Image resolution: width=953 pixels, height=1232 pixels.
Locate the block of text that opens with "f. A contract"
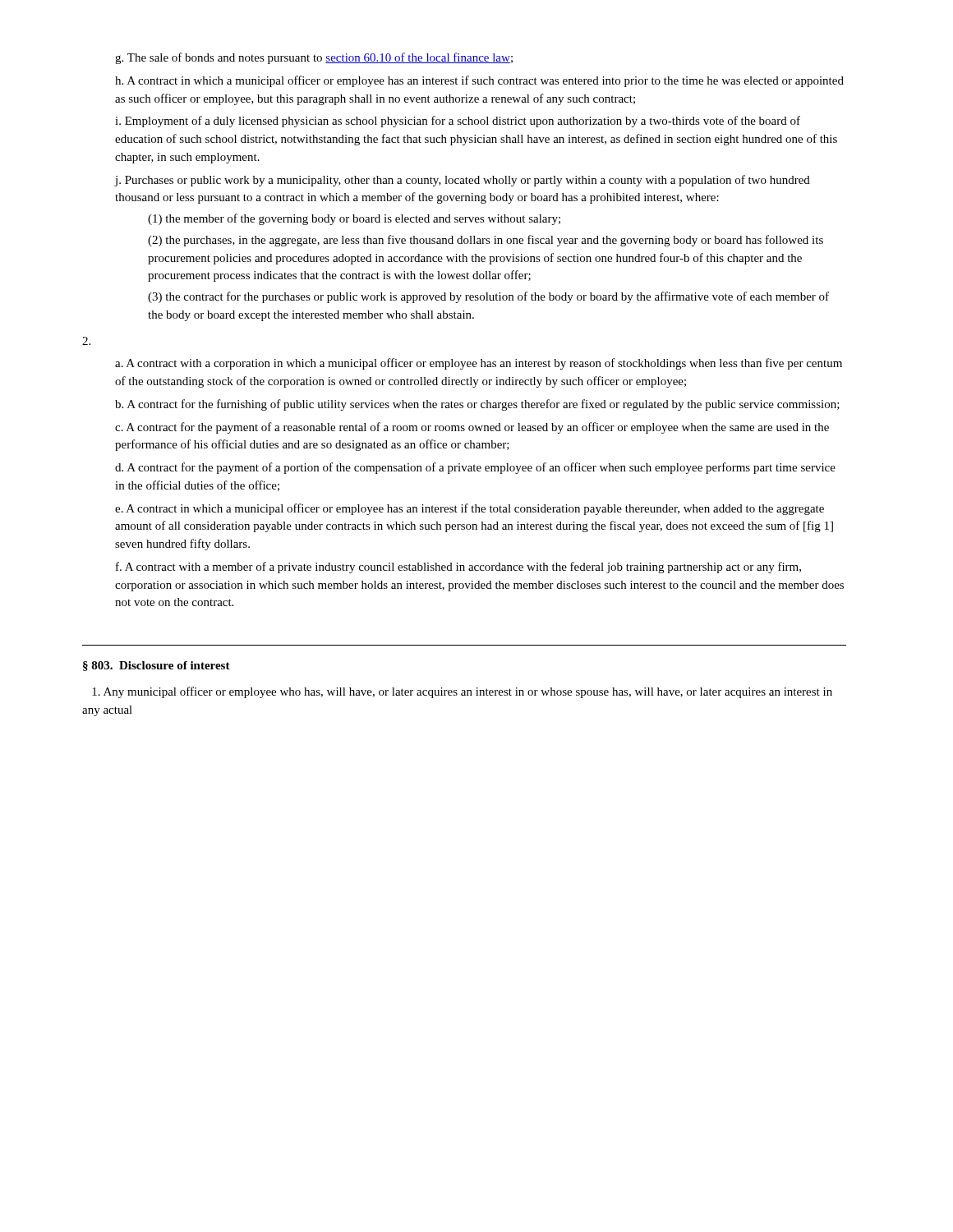tap(481, 585)
